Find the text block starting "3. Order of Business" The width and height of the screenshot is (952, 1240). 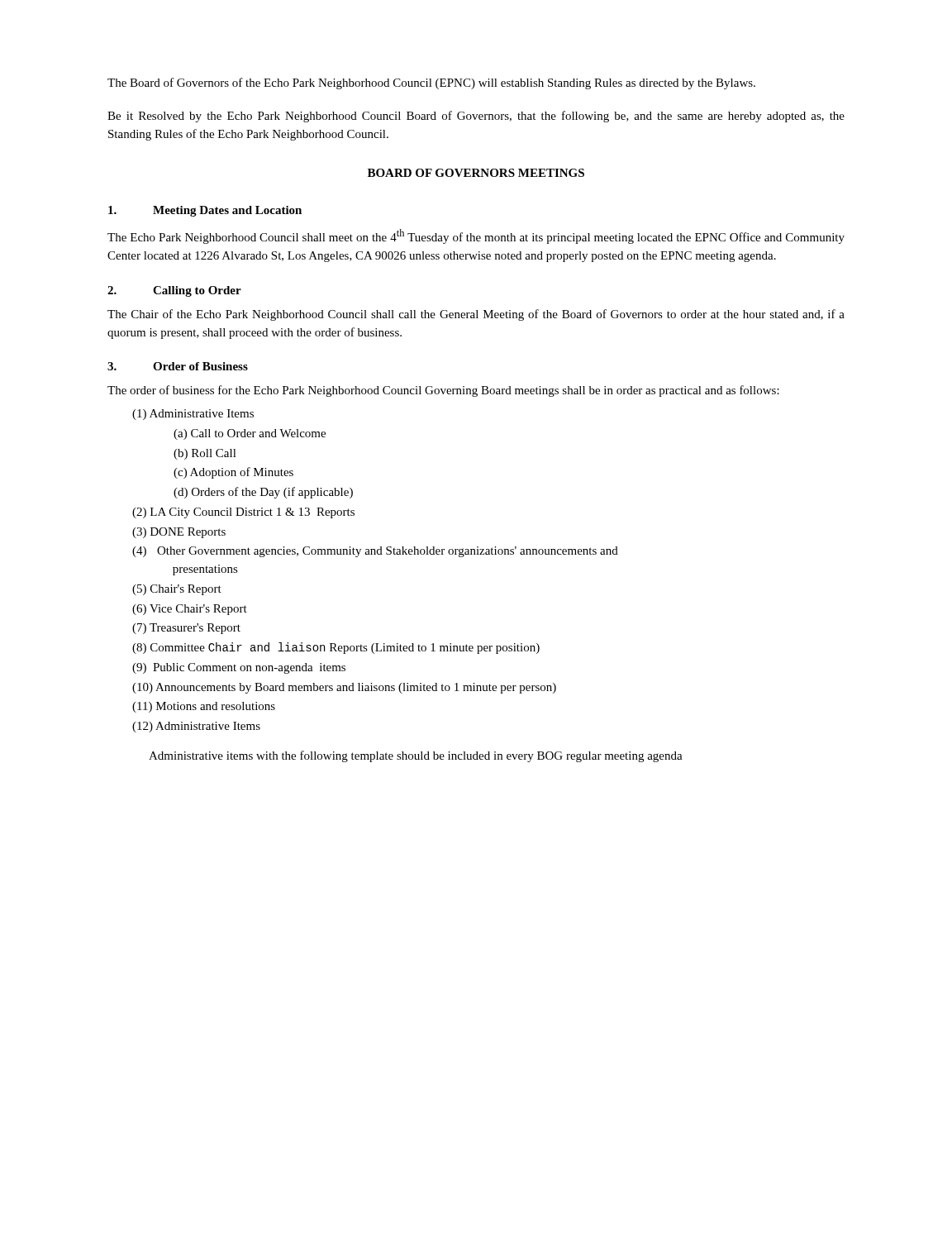(x=178, y=366)
